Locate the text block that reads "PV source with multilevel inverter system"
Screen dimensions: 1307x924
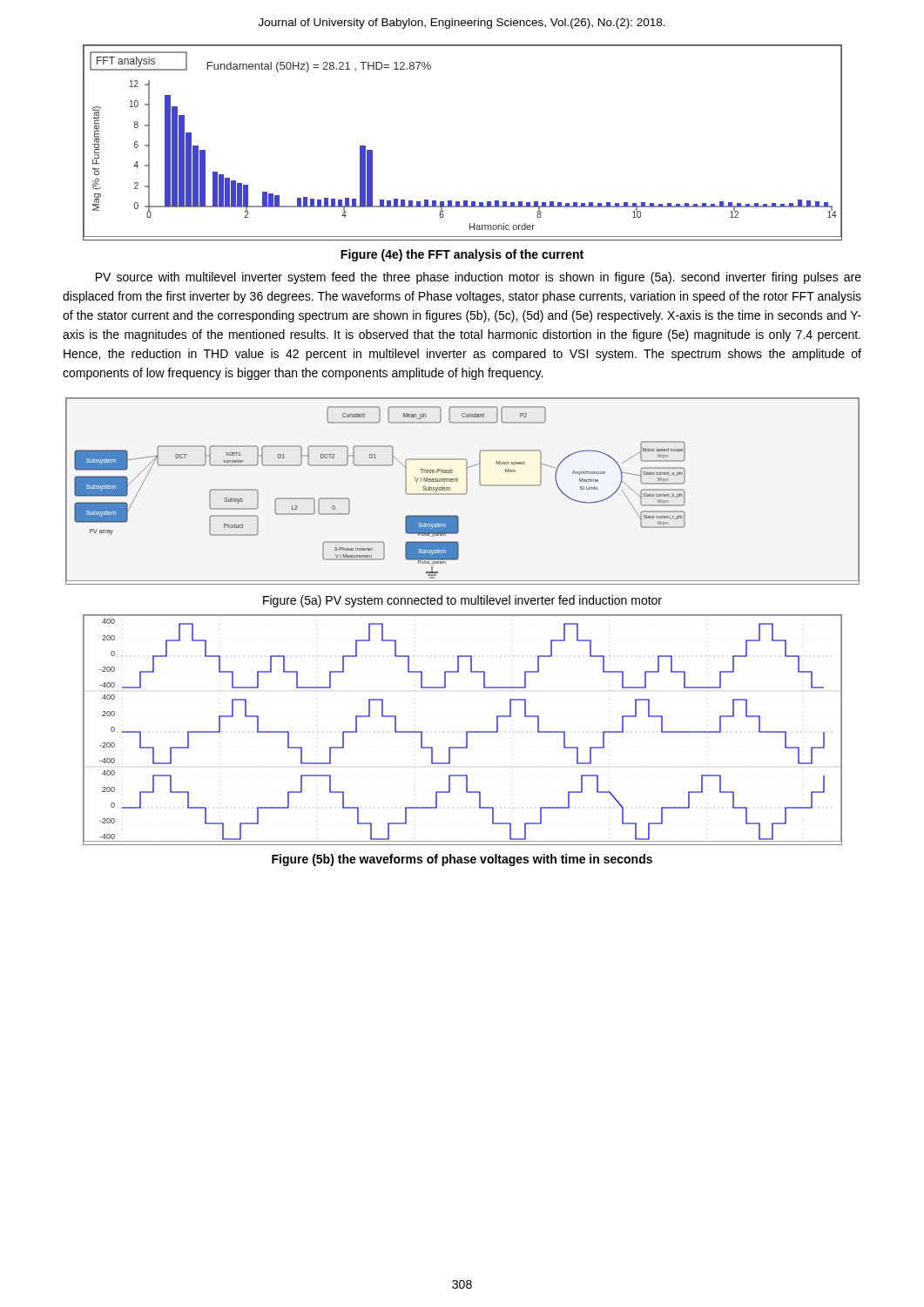pyautogui.click(x=462, y=325)
